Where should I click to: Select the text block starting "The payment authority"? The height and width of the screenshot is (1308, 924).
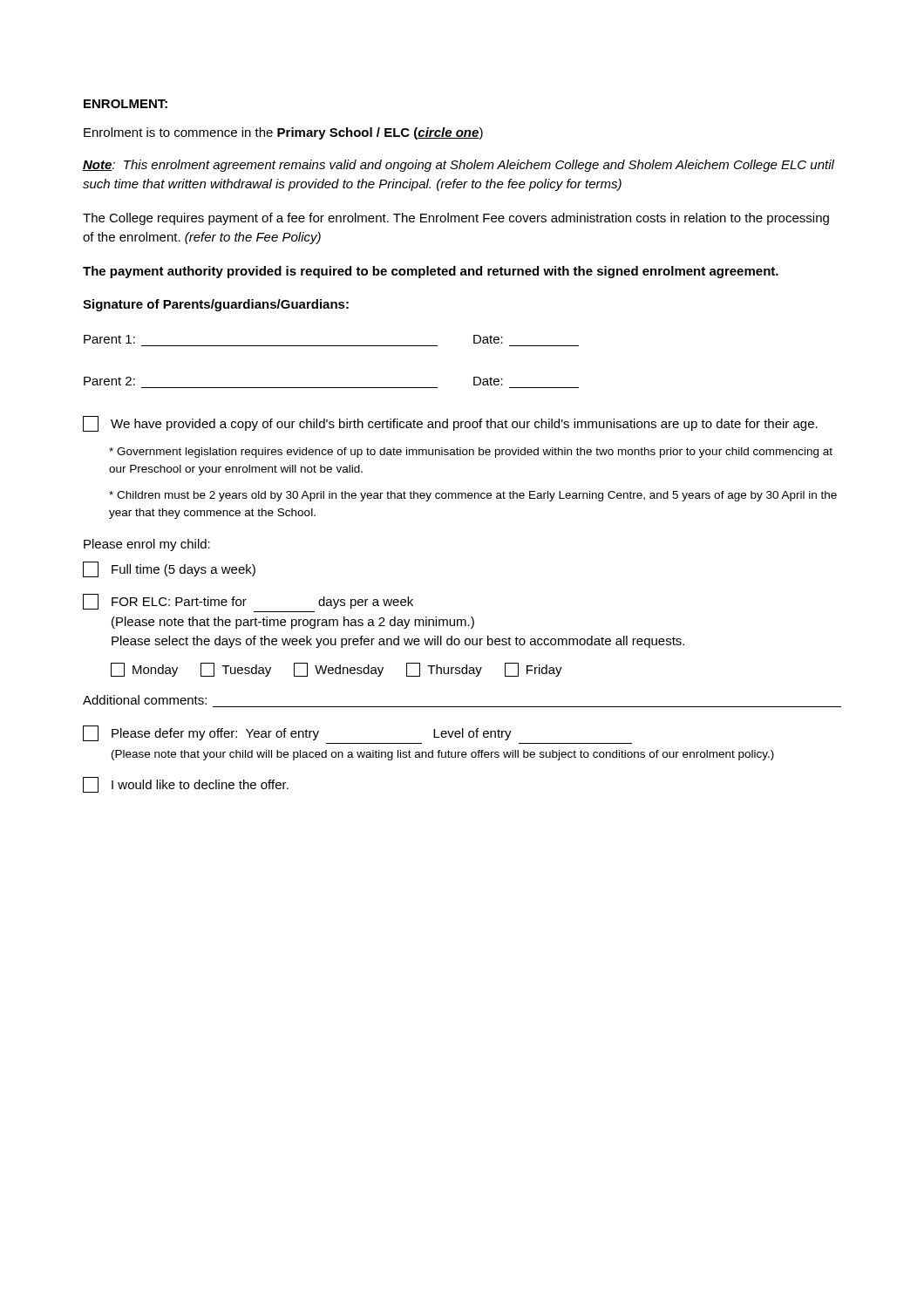431,270
